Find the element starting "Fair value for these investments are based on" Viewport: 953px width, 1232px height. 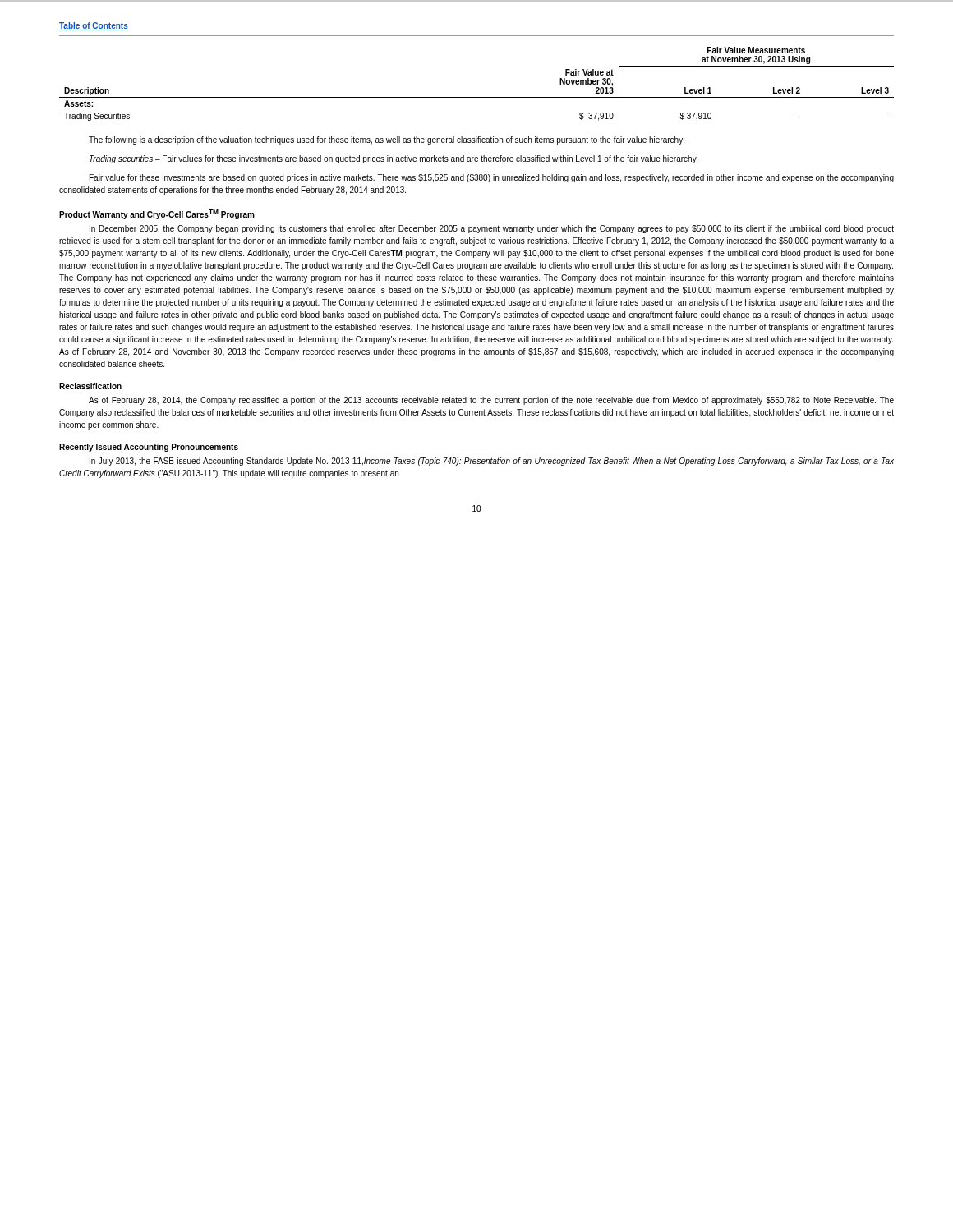[476, 184]
